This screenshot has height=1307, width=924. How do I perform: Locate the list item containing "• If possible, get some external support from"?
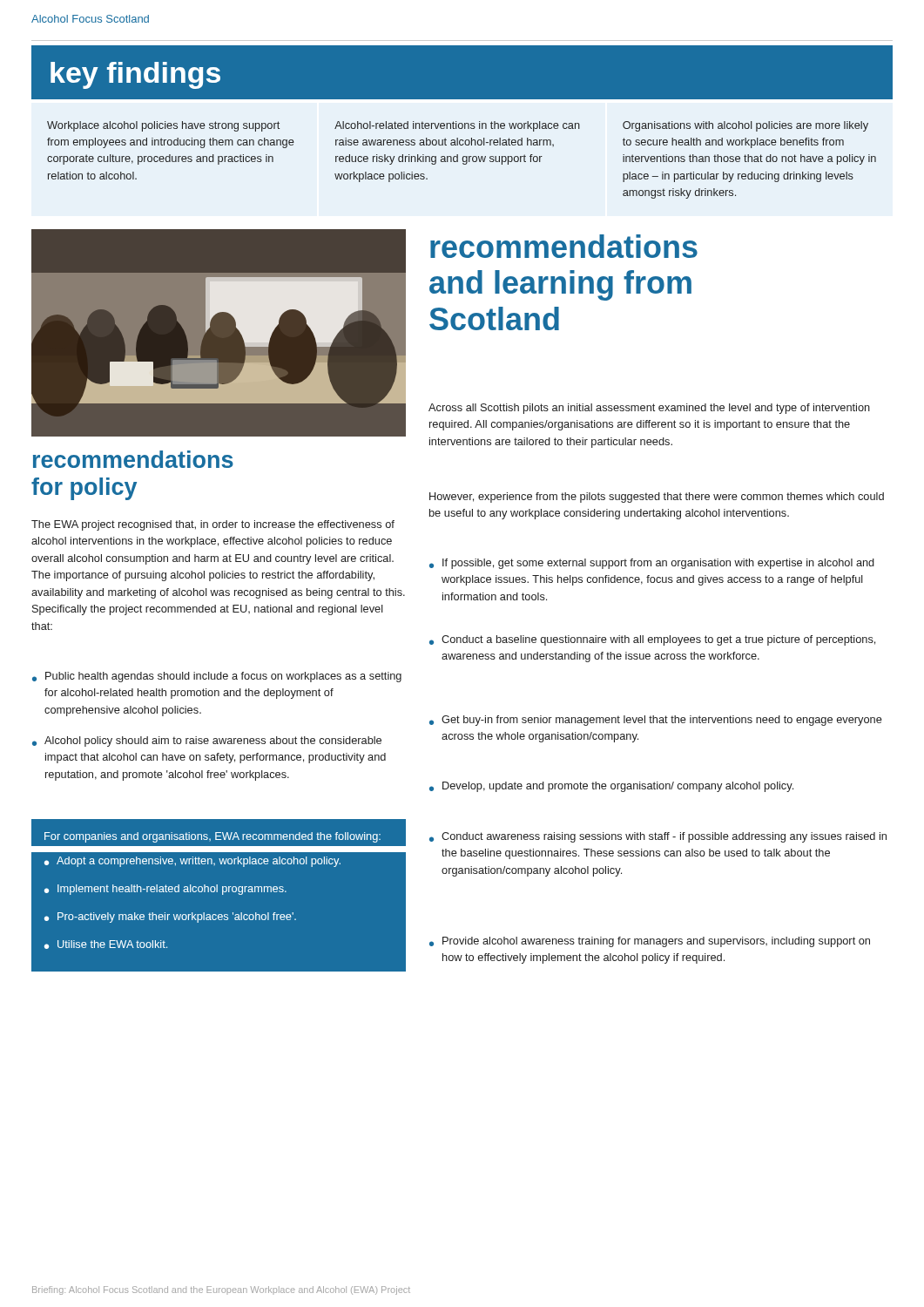[x=661, y=580]
